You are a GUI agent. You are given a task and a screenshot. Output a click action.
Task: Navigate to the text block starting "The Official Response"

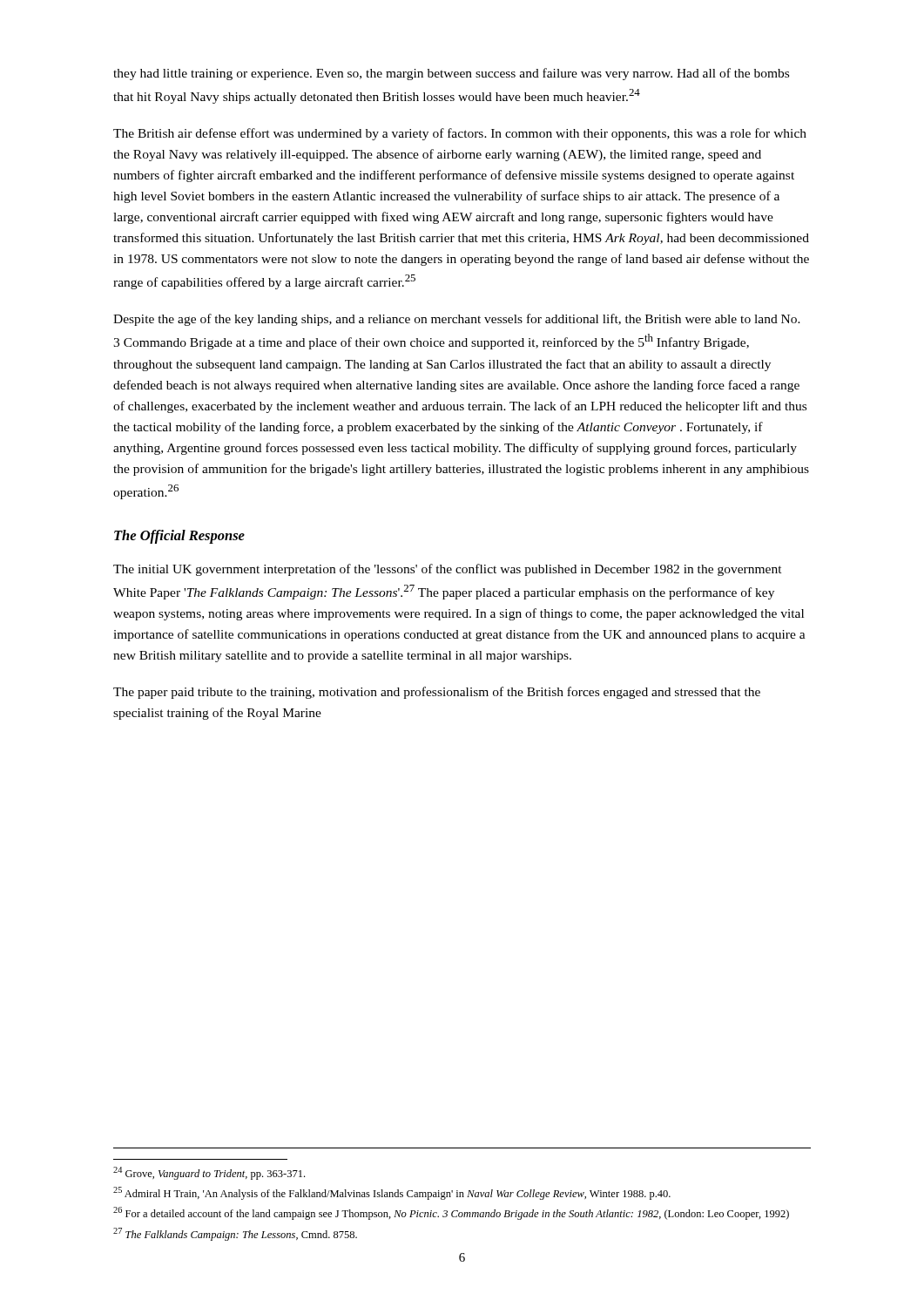(179, 535)
